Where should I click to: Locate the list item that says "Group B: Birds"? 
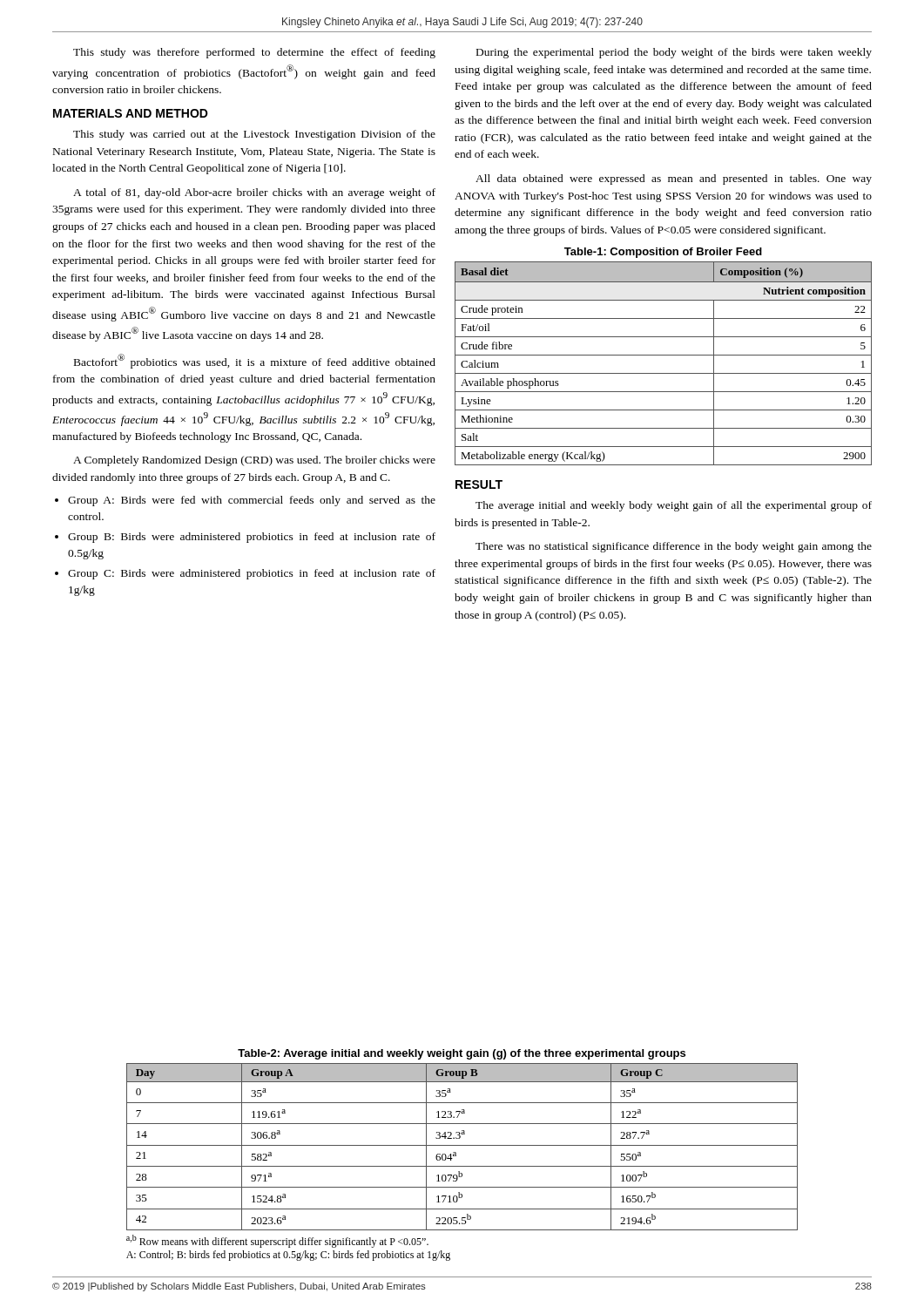252,545
